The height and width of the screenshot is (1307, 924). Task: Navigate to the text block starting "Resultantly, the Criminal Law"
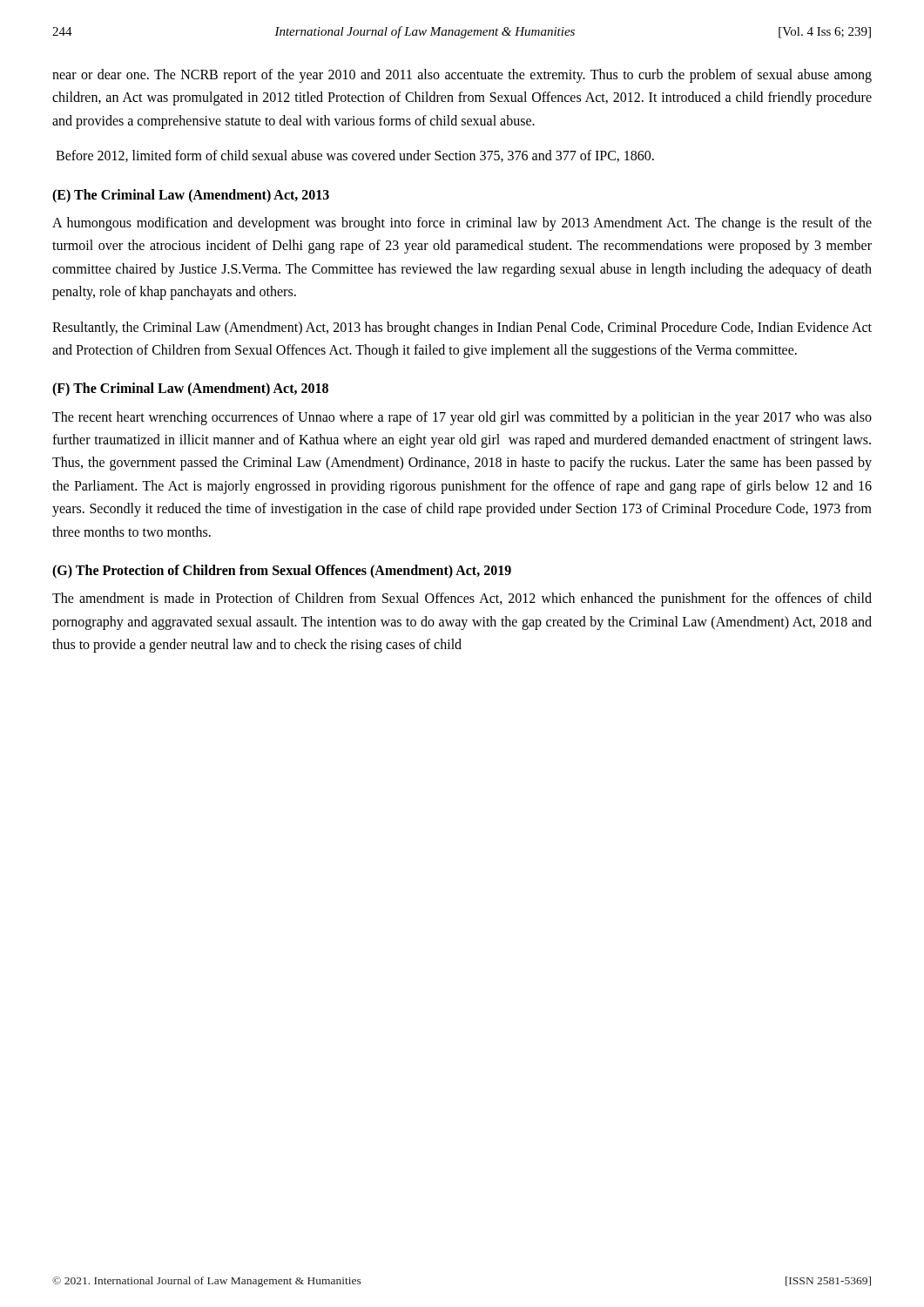tap(462, 338)
